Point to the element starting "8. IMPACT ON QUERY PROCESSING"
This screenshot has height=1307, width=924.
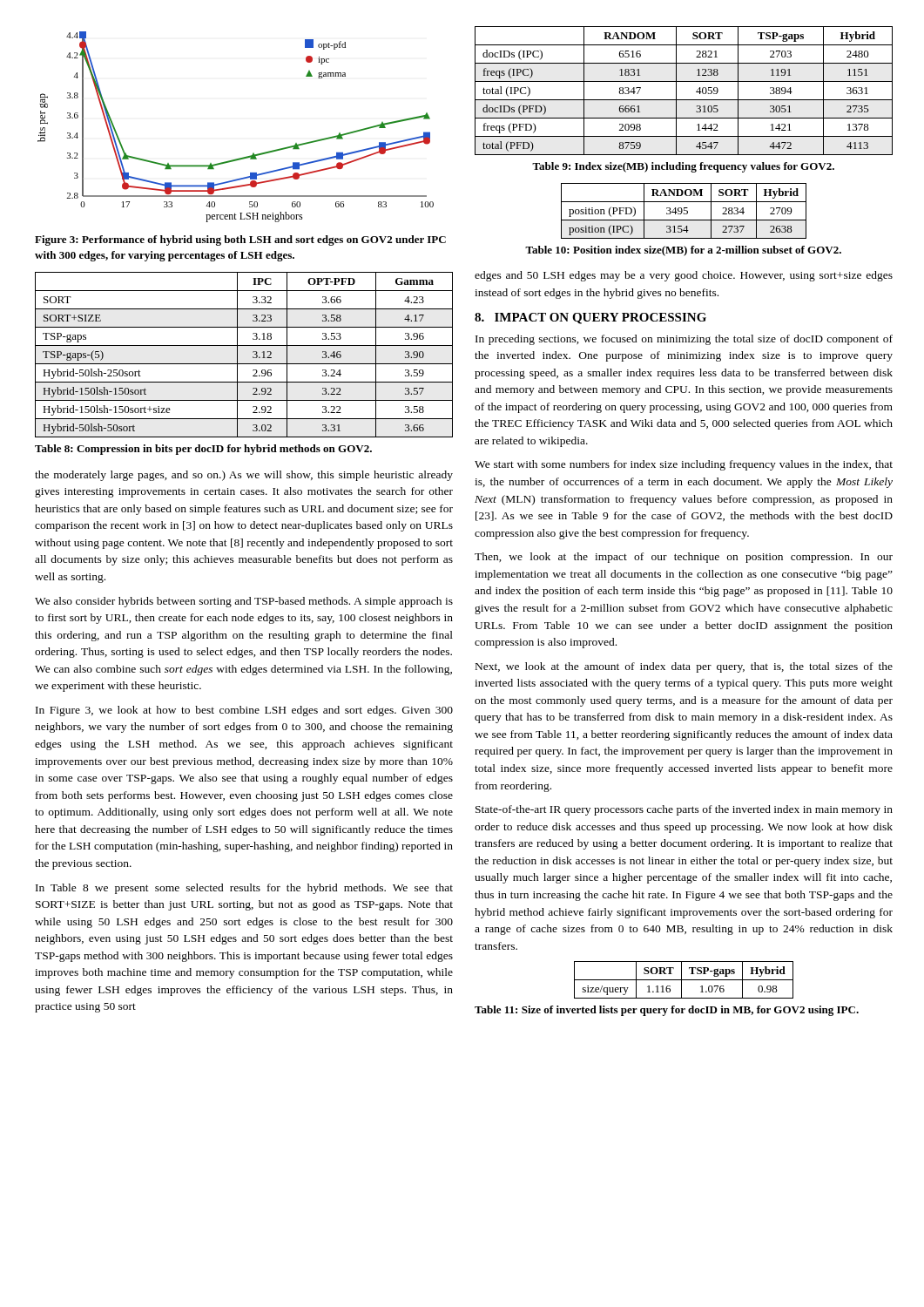[591, 317]
